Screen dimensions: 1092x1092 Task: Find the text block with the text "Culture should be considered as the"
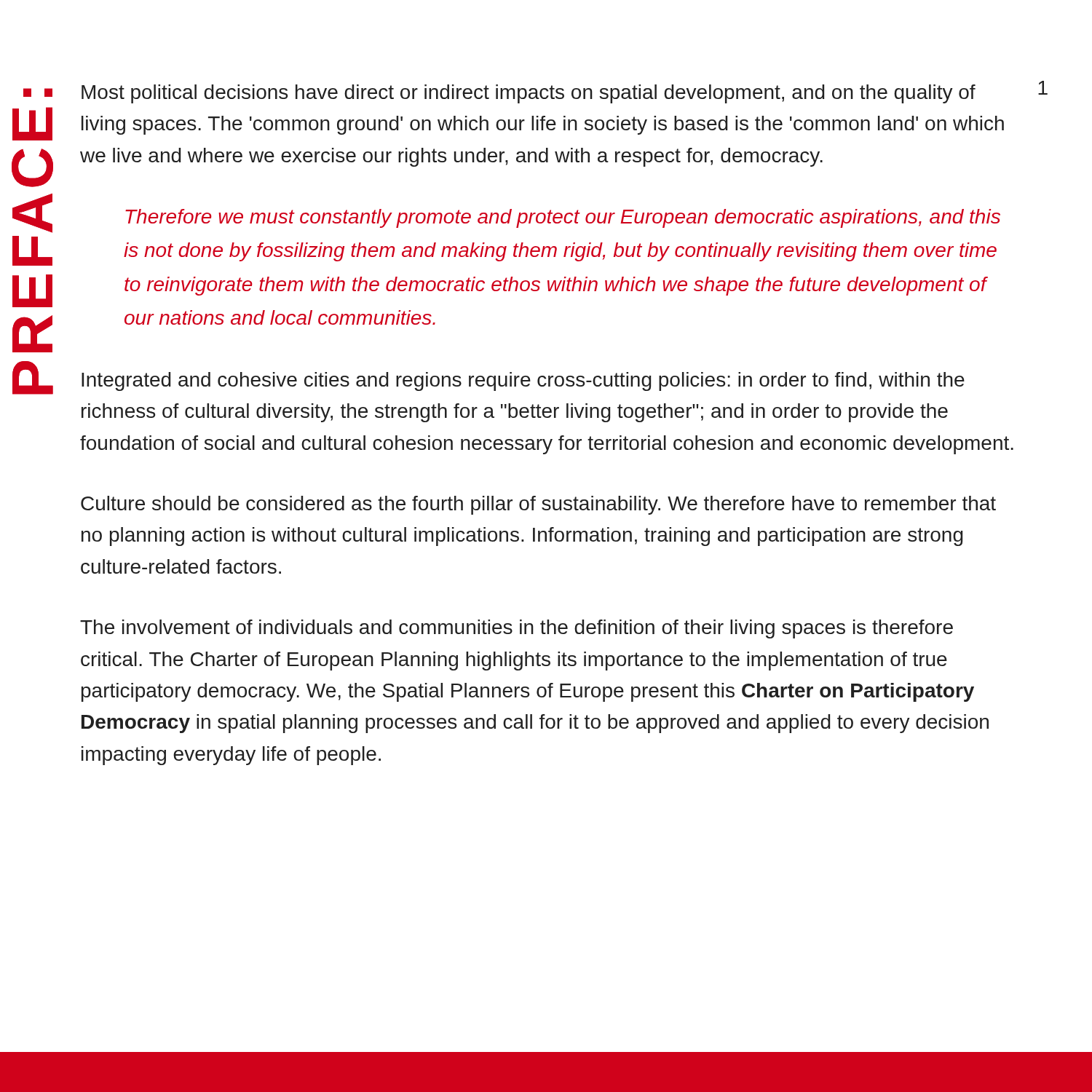(538, 535)
